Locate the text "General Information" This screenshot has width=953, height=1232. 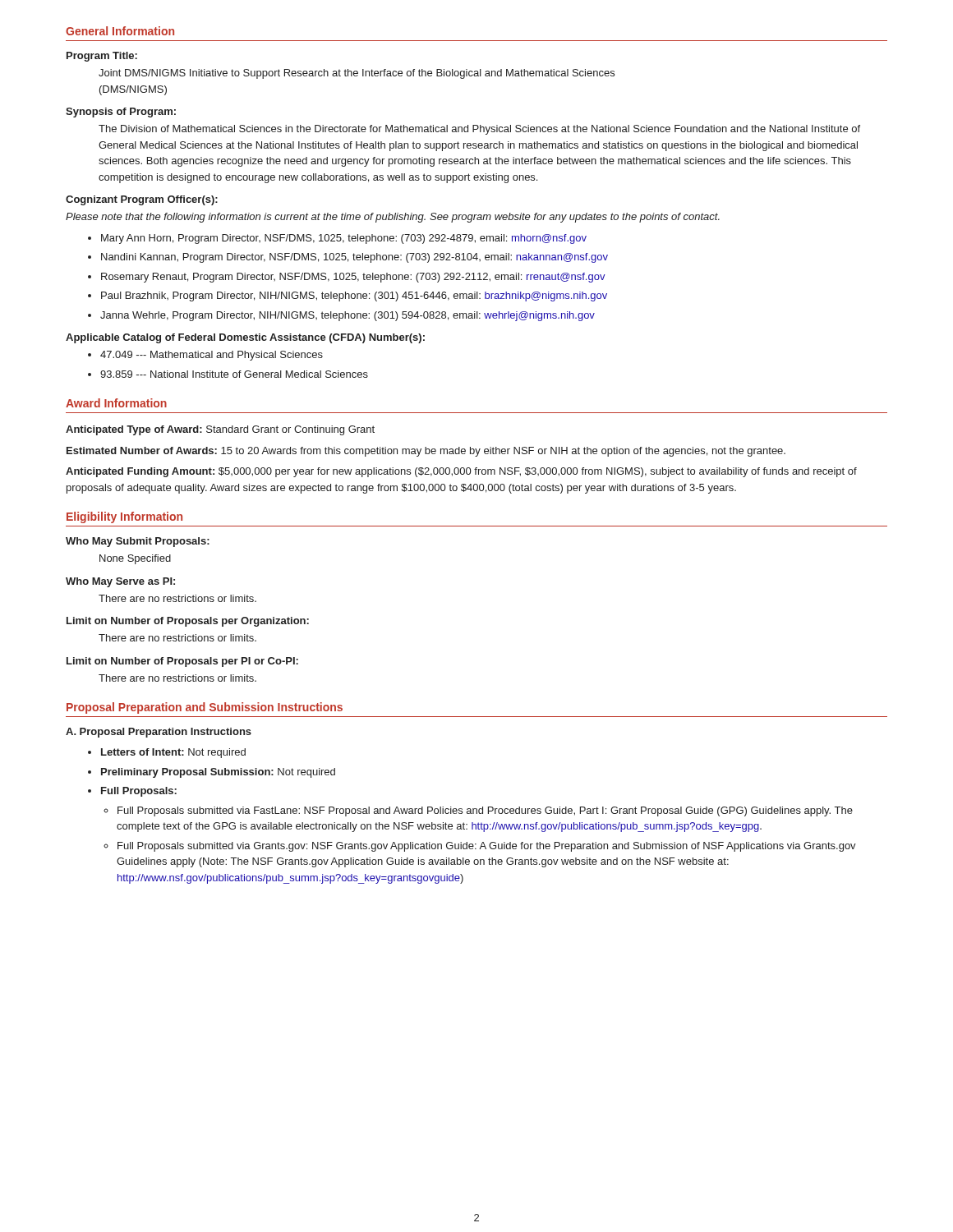[x=120, y=31]
